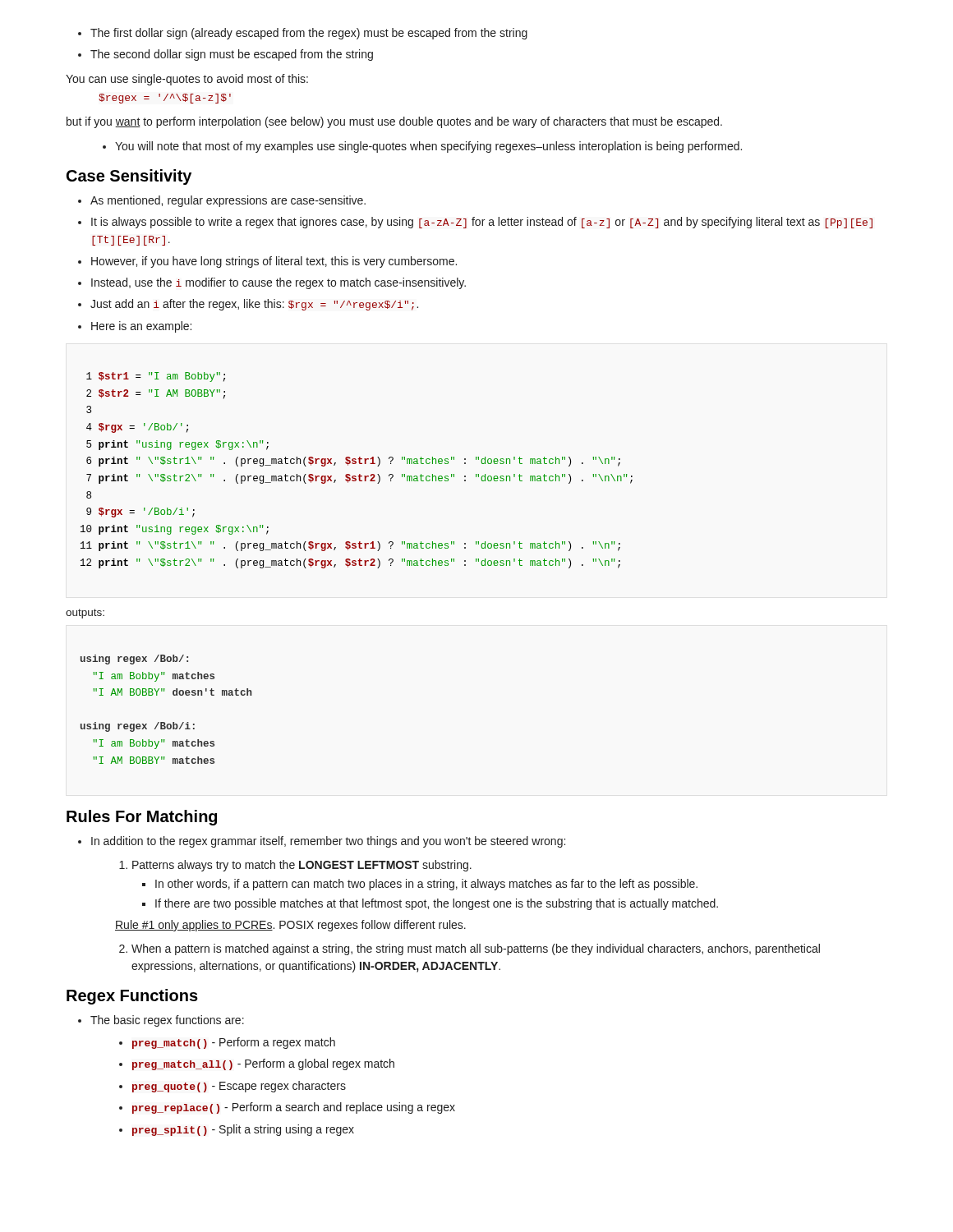Find the list item with the text "The first dollar sign"

489,33
